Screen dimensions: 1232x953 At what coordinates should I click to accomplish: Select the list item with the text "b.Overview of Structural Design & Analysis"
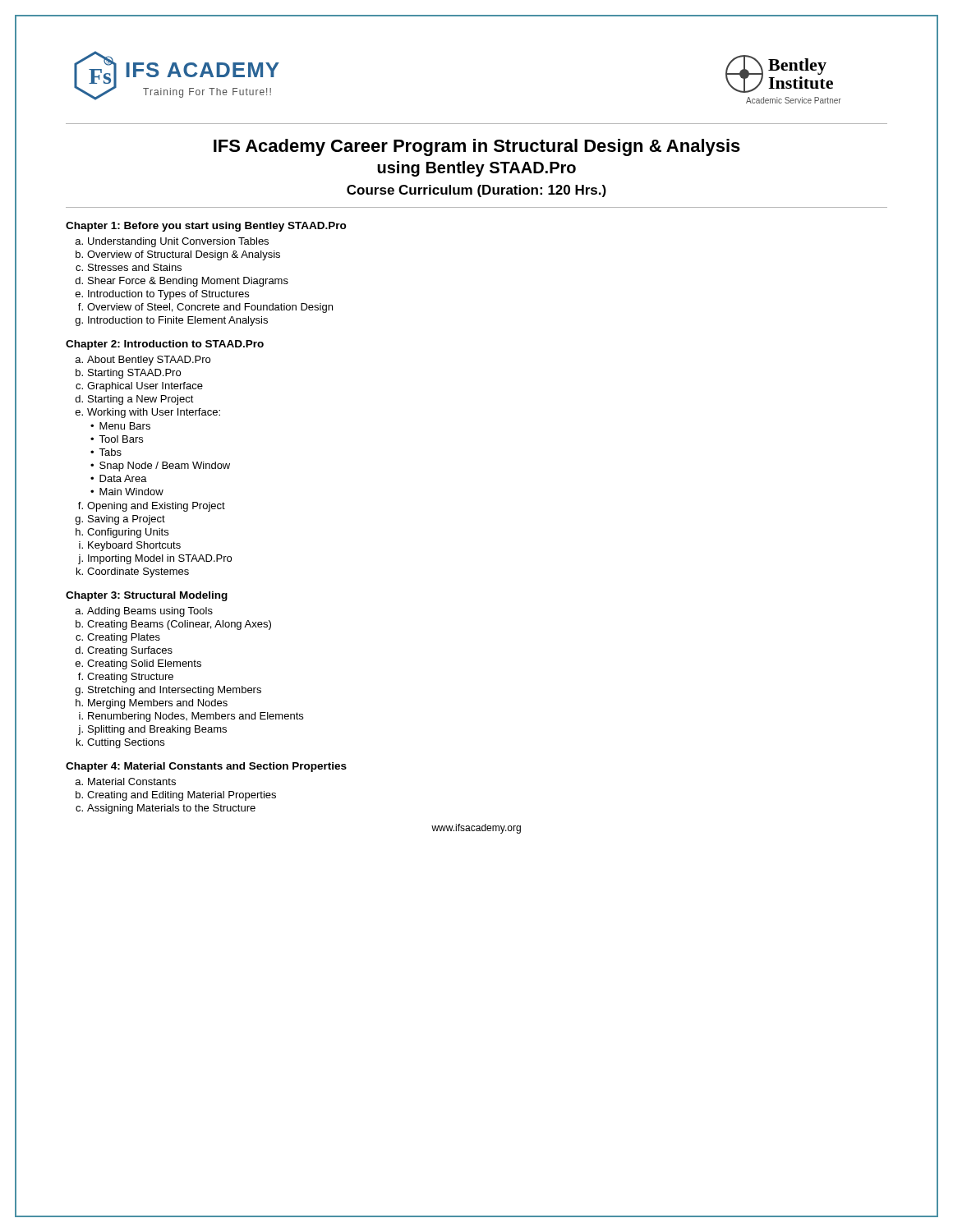coord(173,254)
